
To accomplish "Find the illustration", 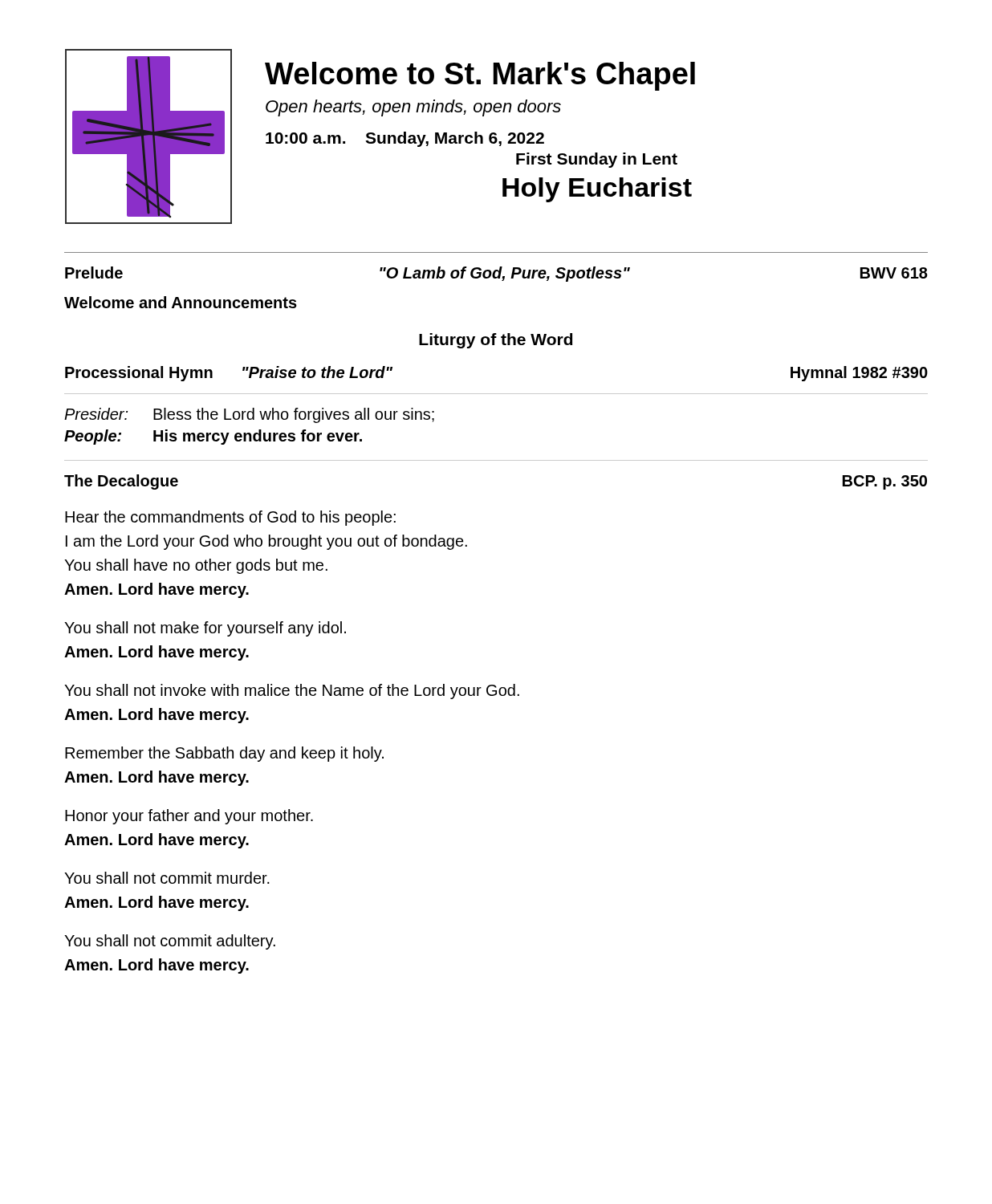I will (148, 138).
